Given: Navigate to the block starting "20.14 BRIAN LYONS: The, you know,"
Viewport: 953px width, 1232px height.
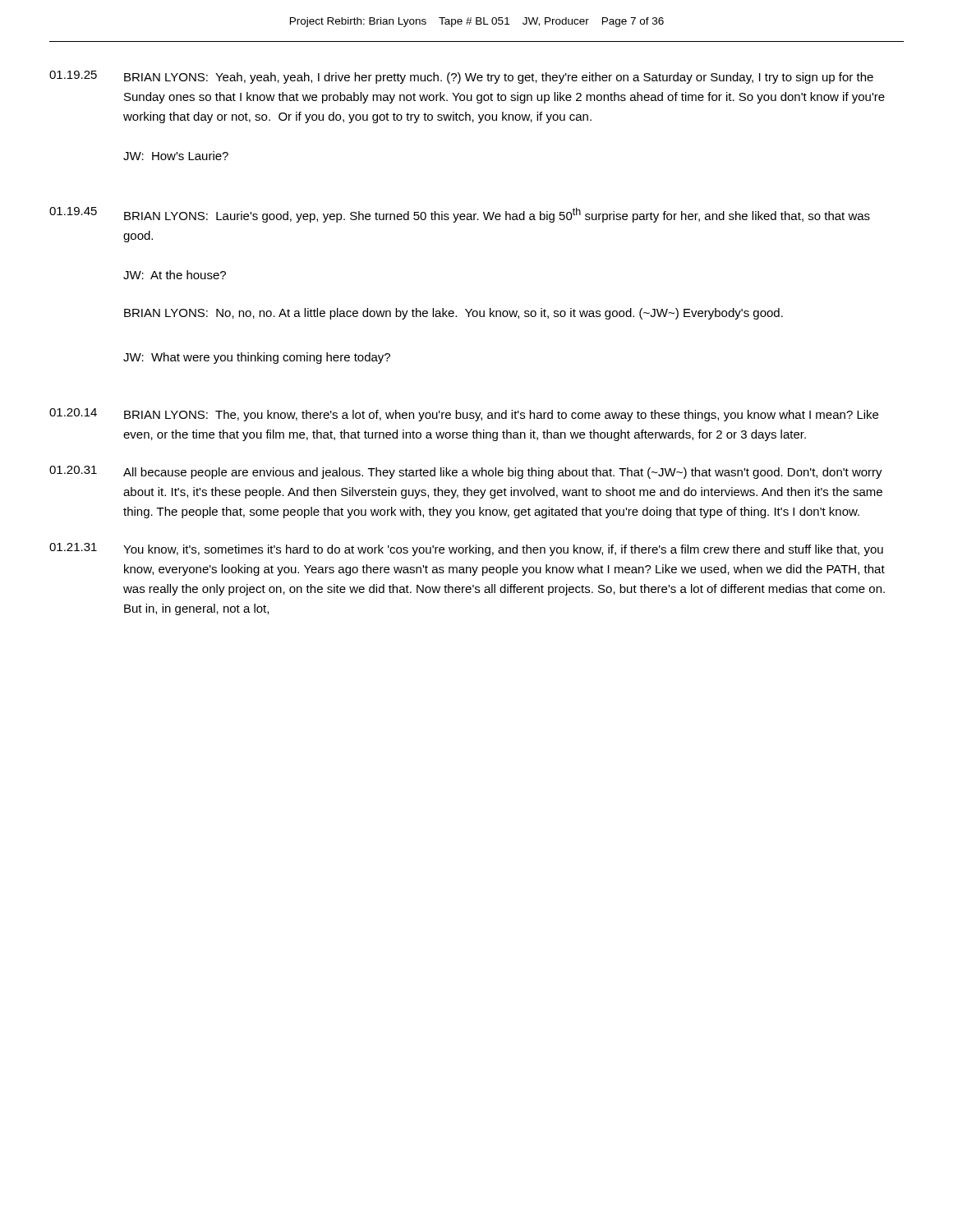Looking at the screenshot, I should coord(476,416).
